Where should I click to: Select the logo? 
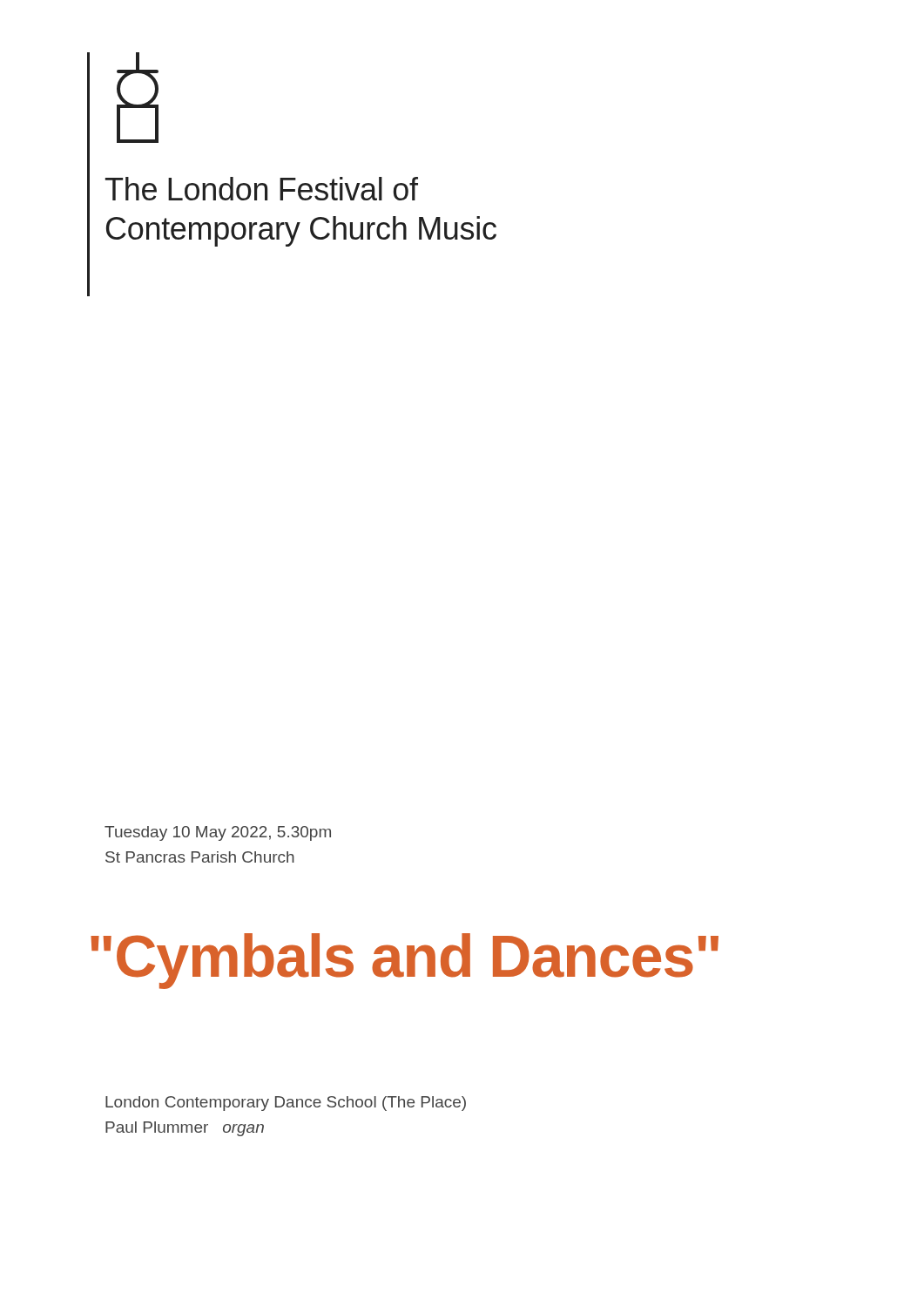(152, 105)
